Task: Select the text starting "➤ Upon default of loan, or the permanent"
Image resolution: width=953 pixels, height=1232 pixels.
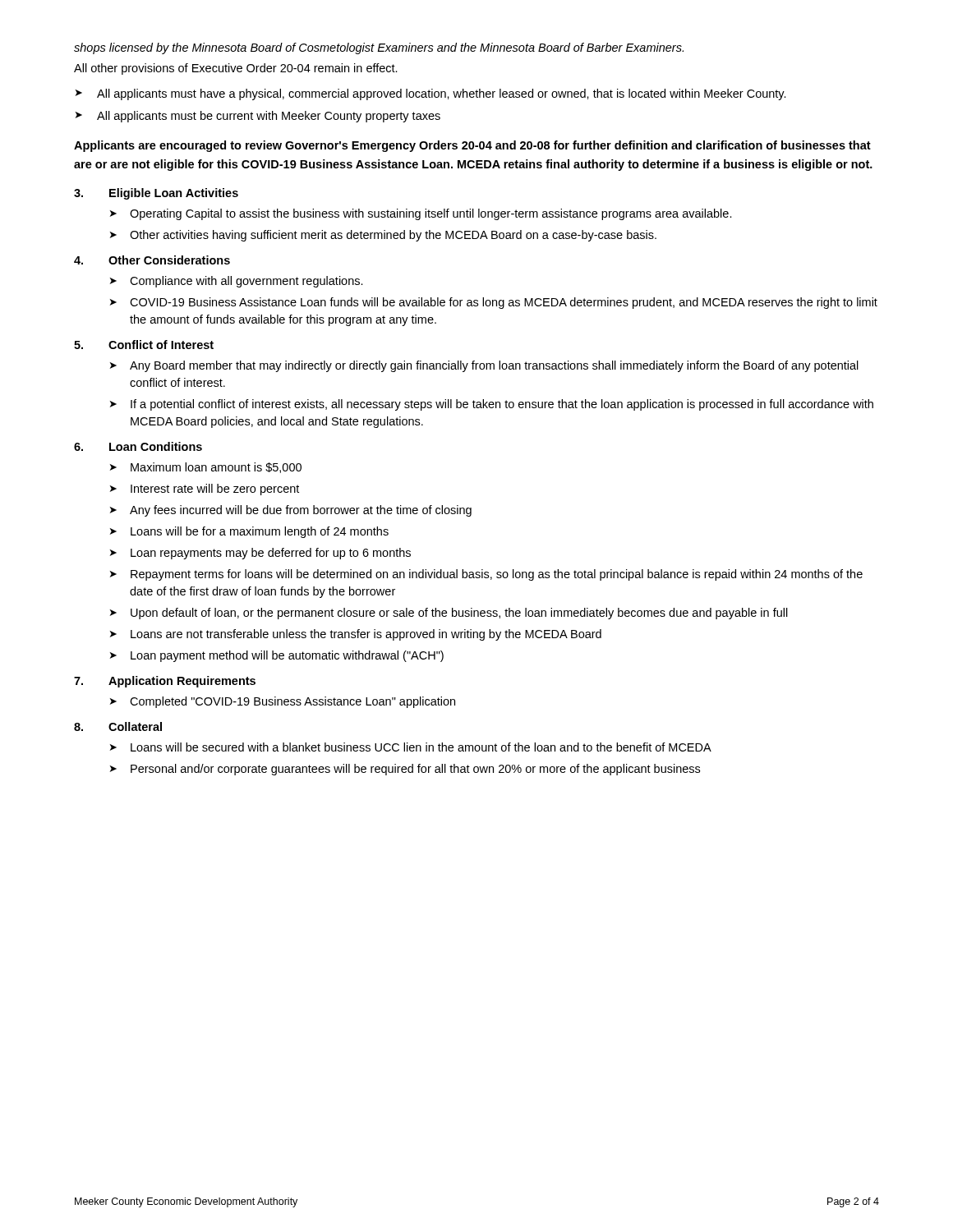Action: (448, 613)
